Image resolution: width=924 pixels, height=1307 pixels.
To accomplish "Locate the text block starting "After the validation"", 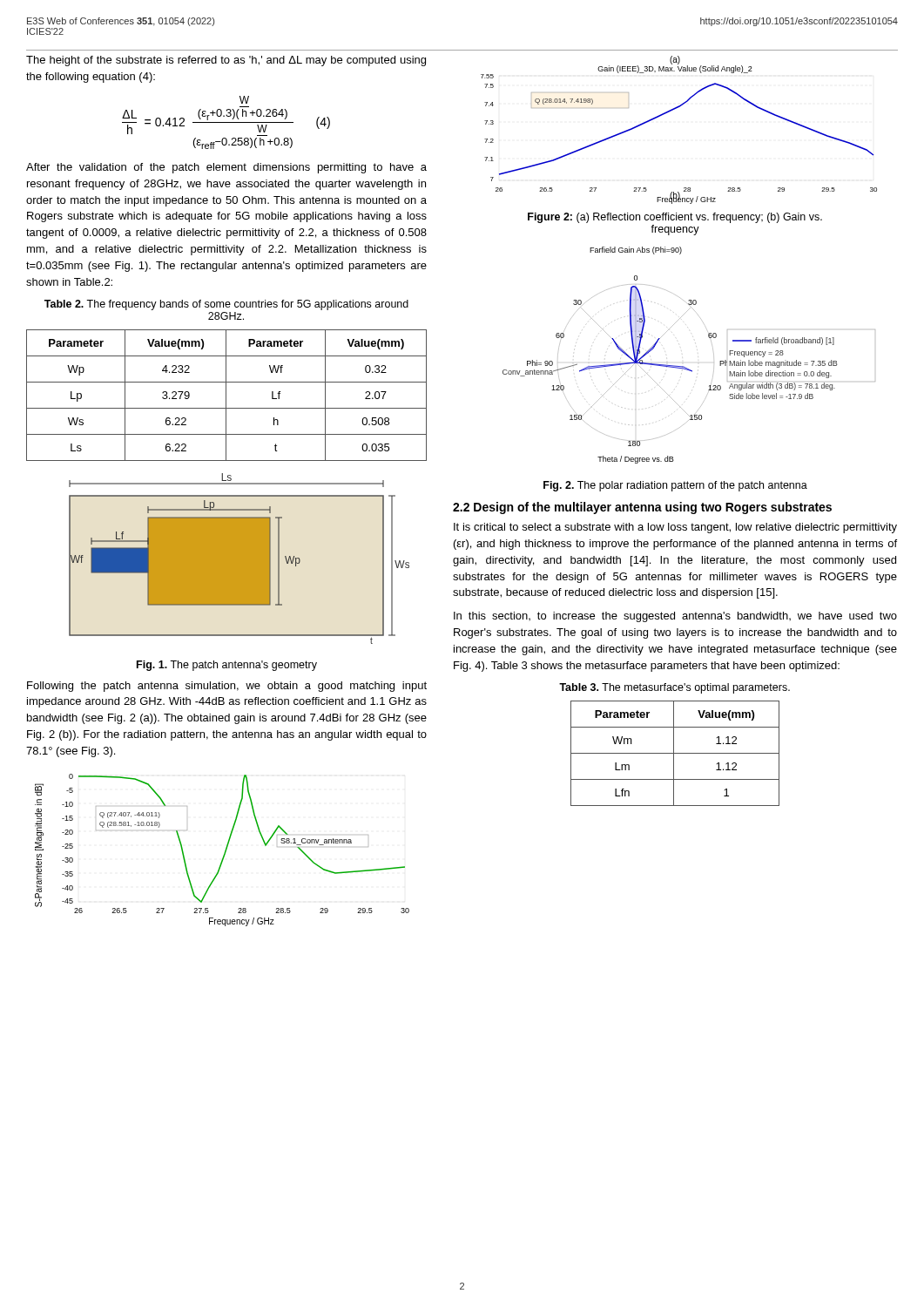I will tap(226, 225).
